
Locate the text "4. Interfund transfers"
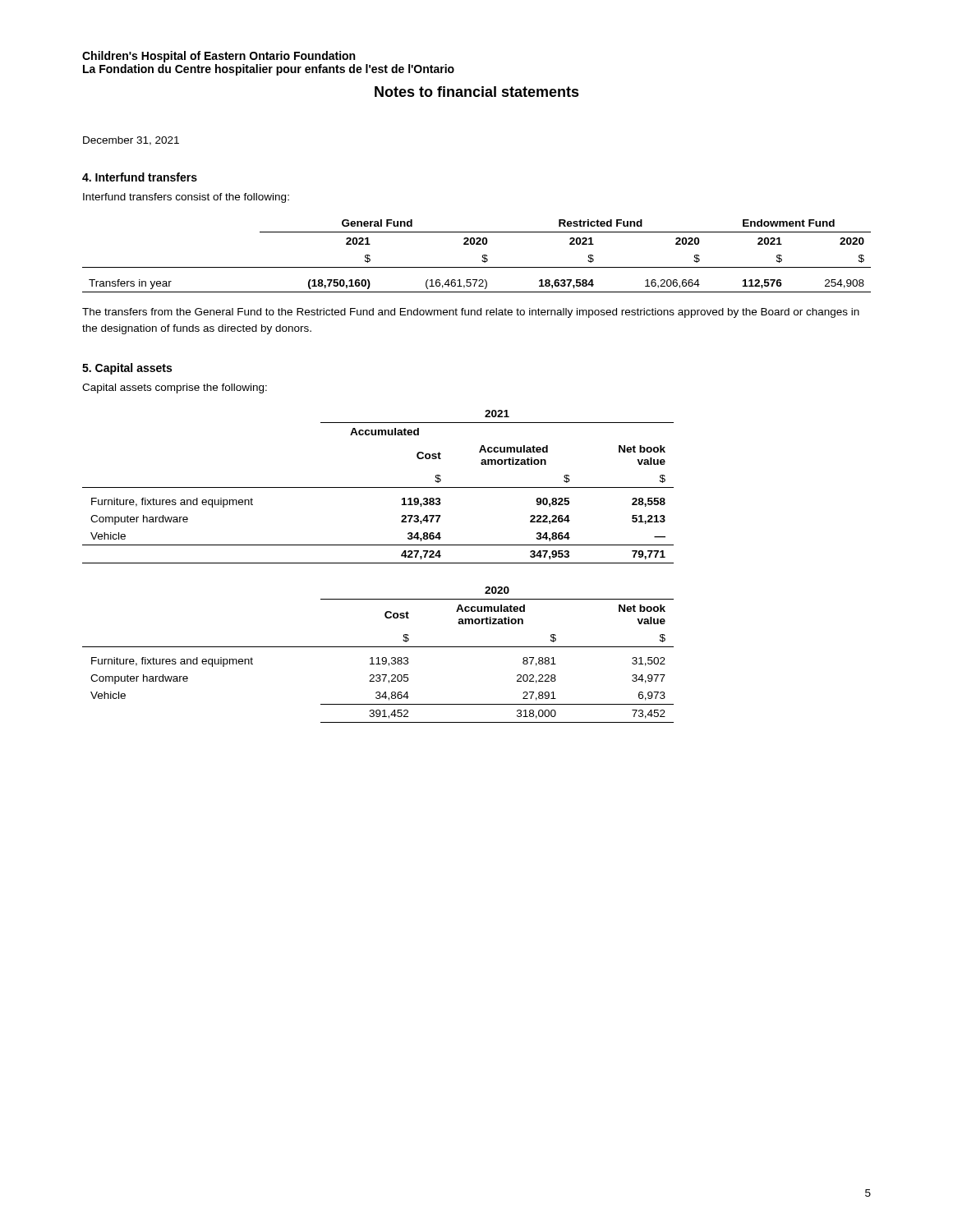pyautogui.click(x=140, y=177)
